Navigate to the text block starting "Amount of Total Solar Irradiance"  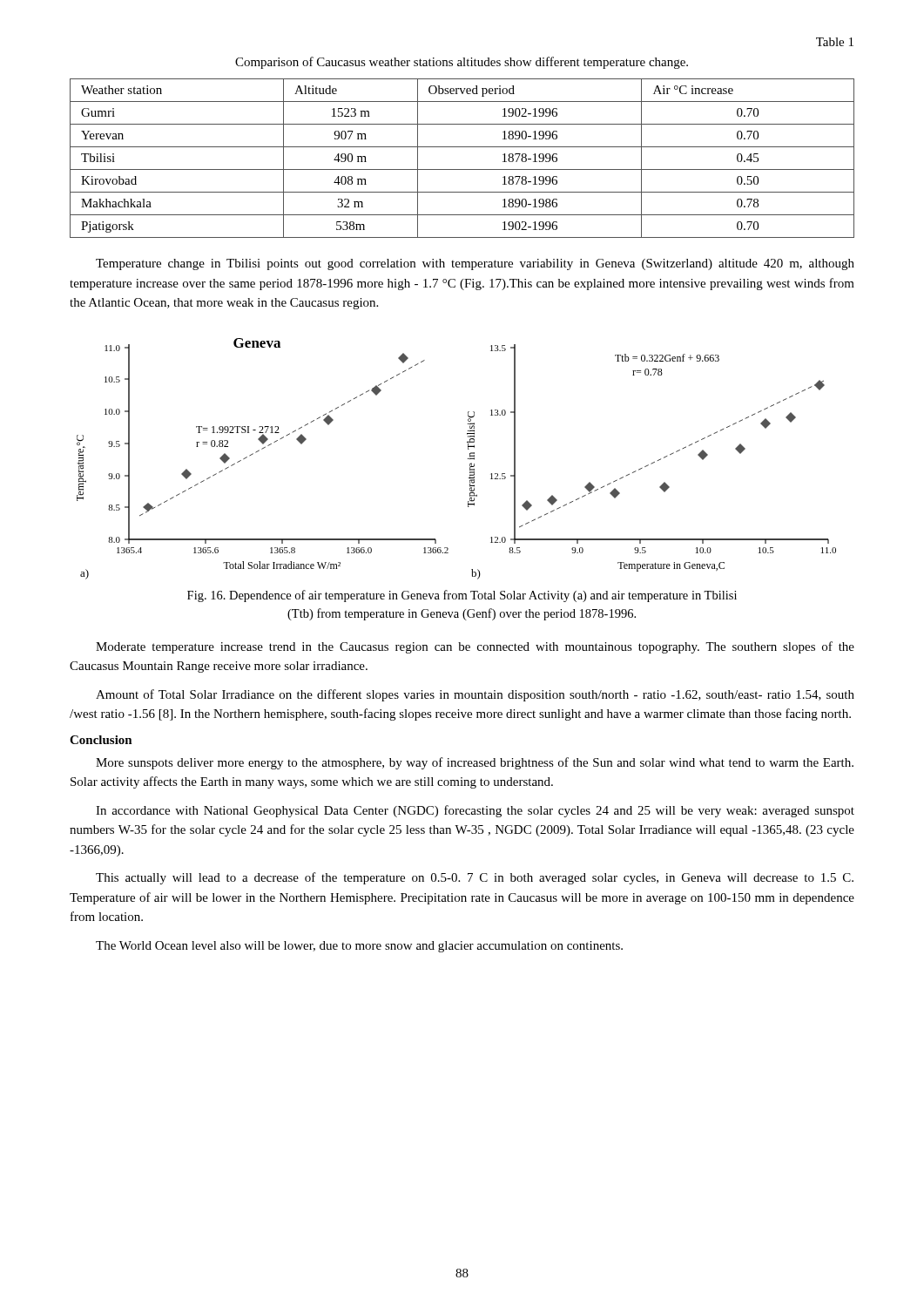[462, 704]
